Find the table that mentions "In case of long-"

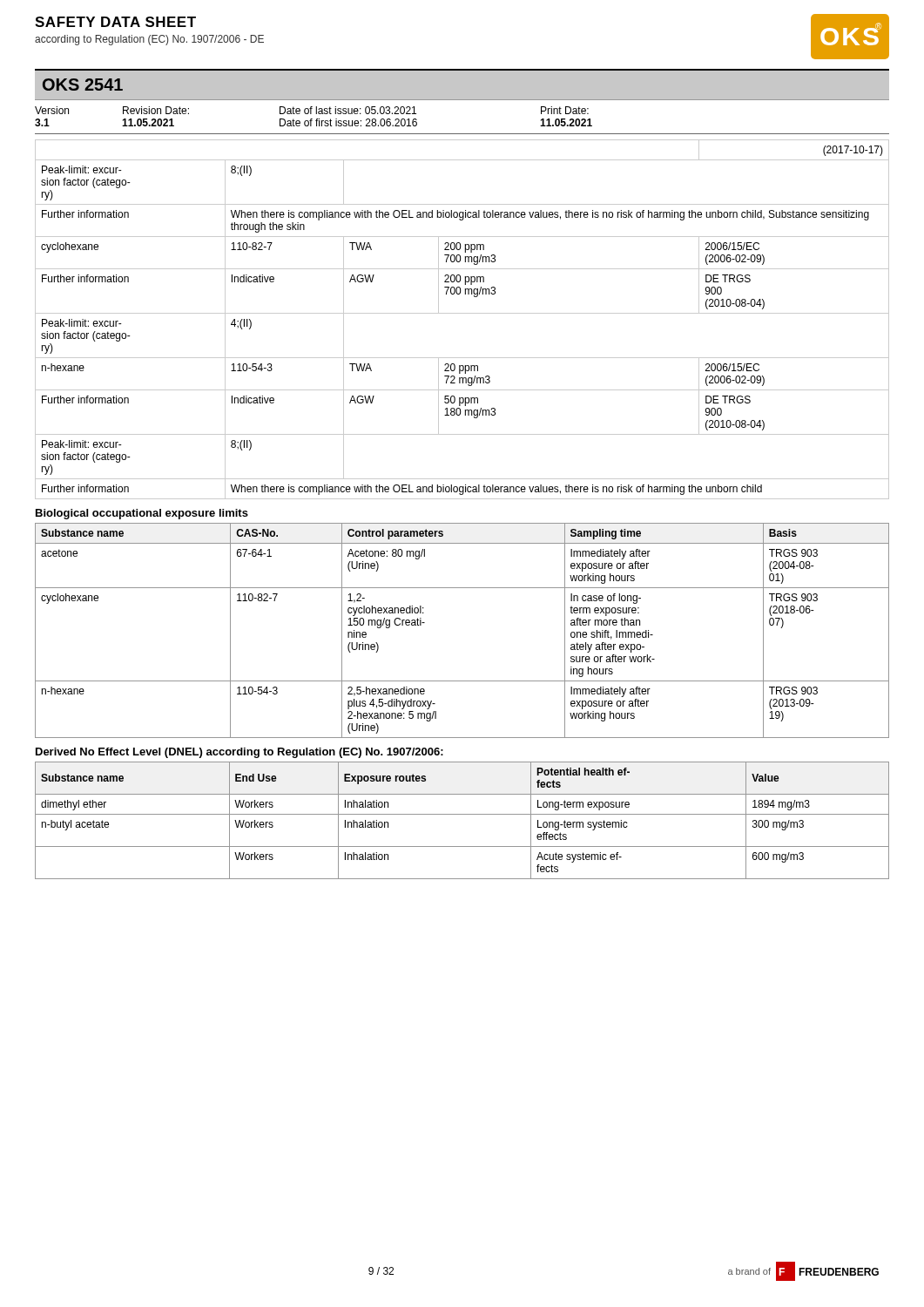point(462,630)
